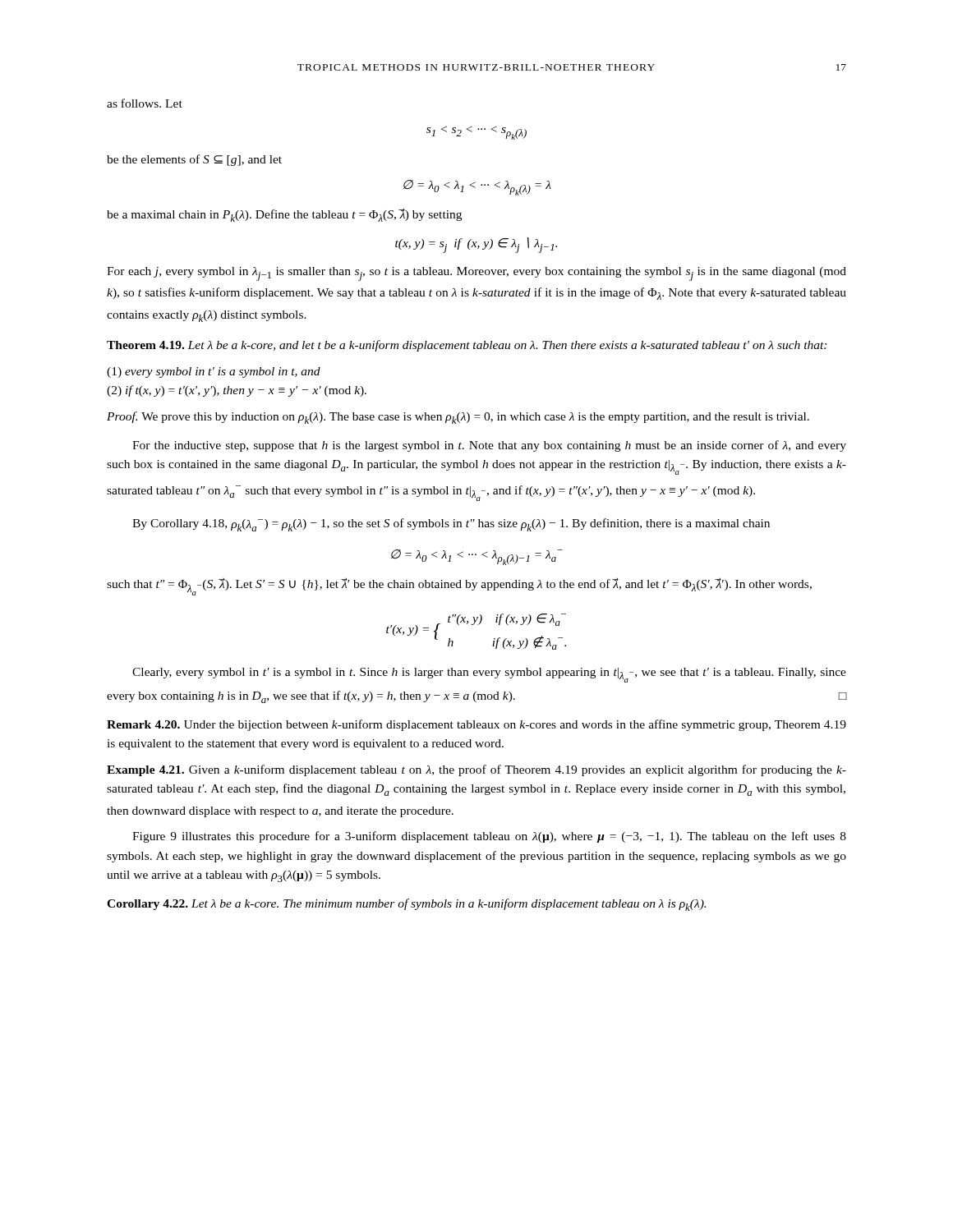Point to the block beginning "Figure 9 illustrates this procedure for a 3-uniform"
953x1232 pixels.
476,857
